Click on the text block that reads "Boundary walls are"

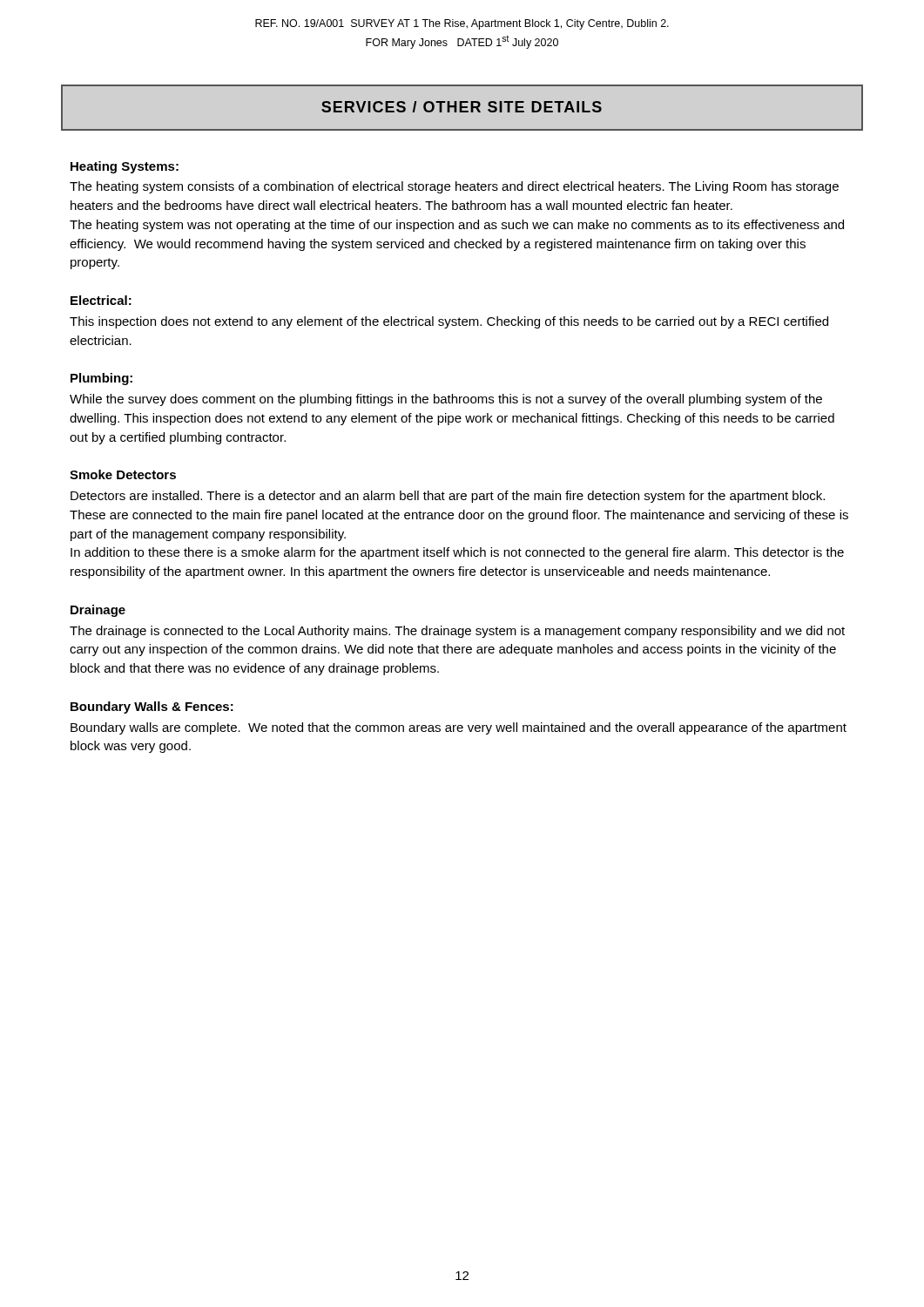tap(458, 736)
